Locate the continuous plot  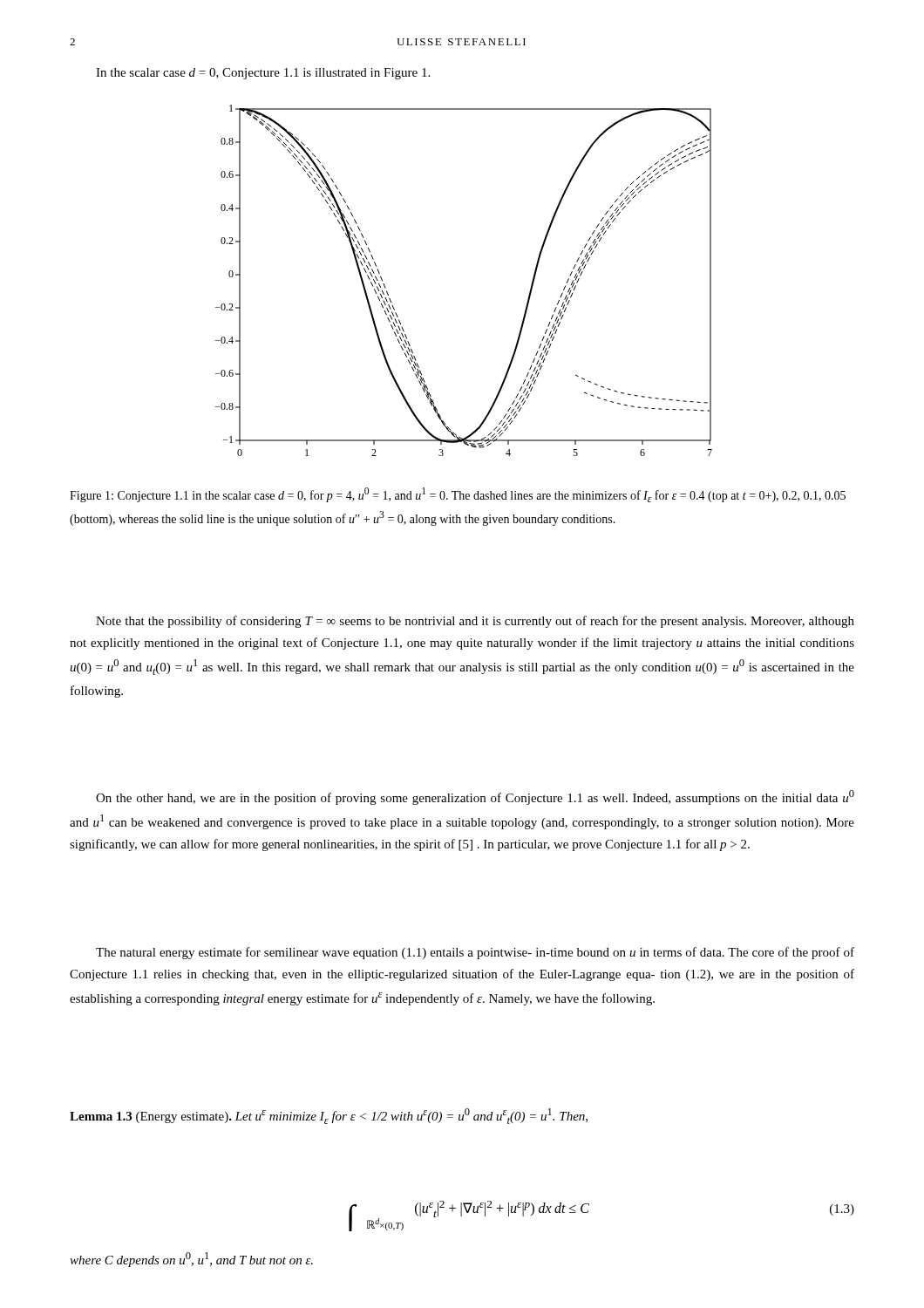tap(462, 288)
